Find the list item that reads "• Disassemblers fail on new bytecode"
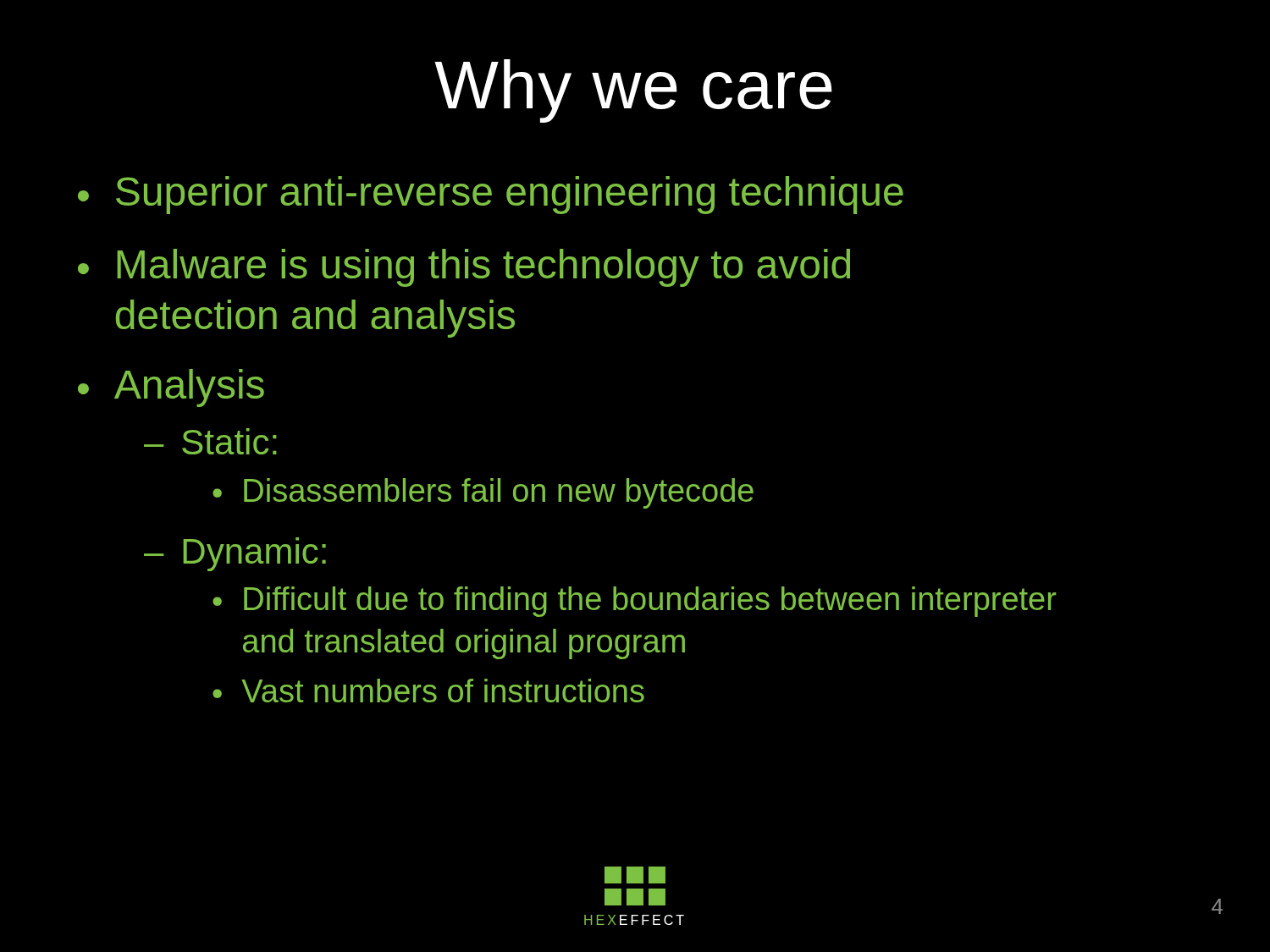Viewport: 1270px width, 952px height. [x=483, y=492]
